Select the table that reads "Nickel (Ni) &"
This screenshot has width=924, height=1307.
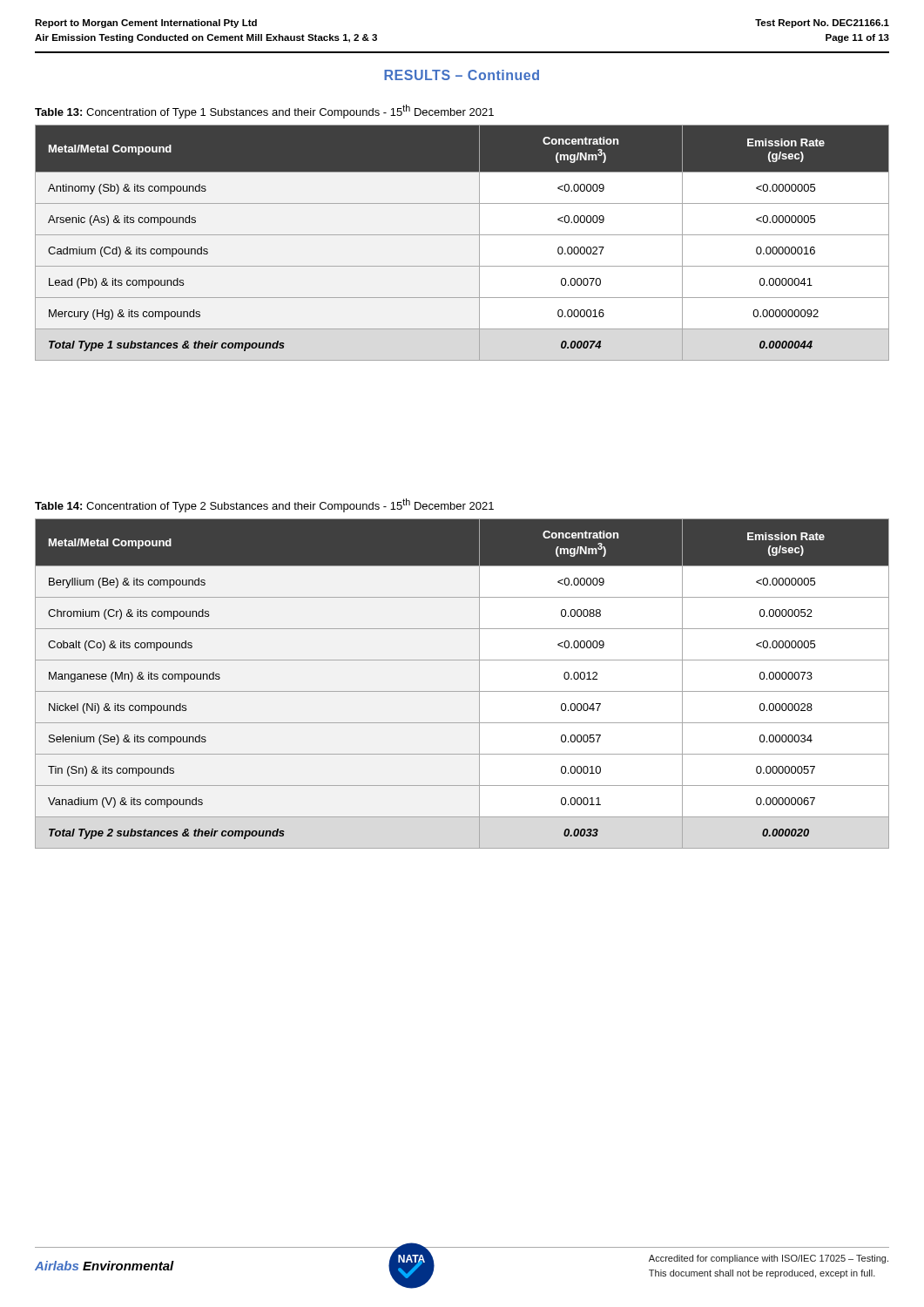pos(462,684)
